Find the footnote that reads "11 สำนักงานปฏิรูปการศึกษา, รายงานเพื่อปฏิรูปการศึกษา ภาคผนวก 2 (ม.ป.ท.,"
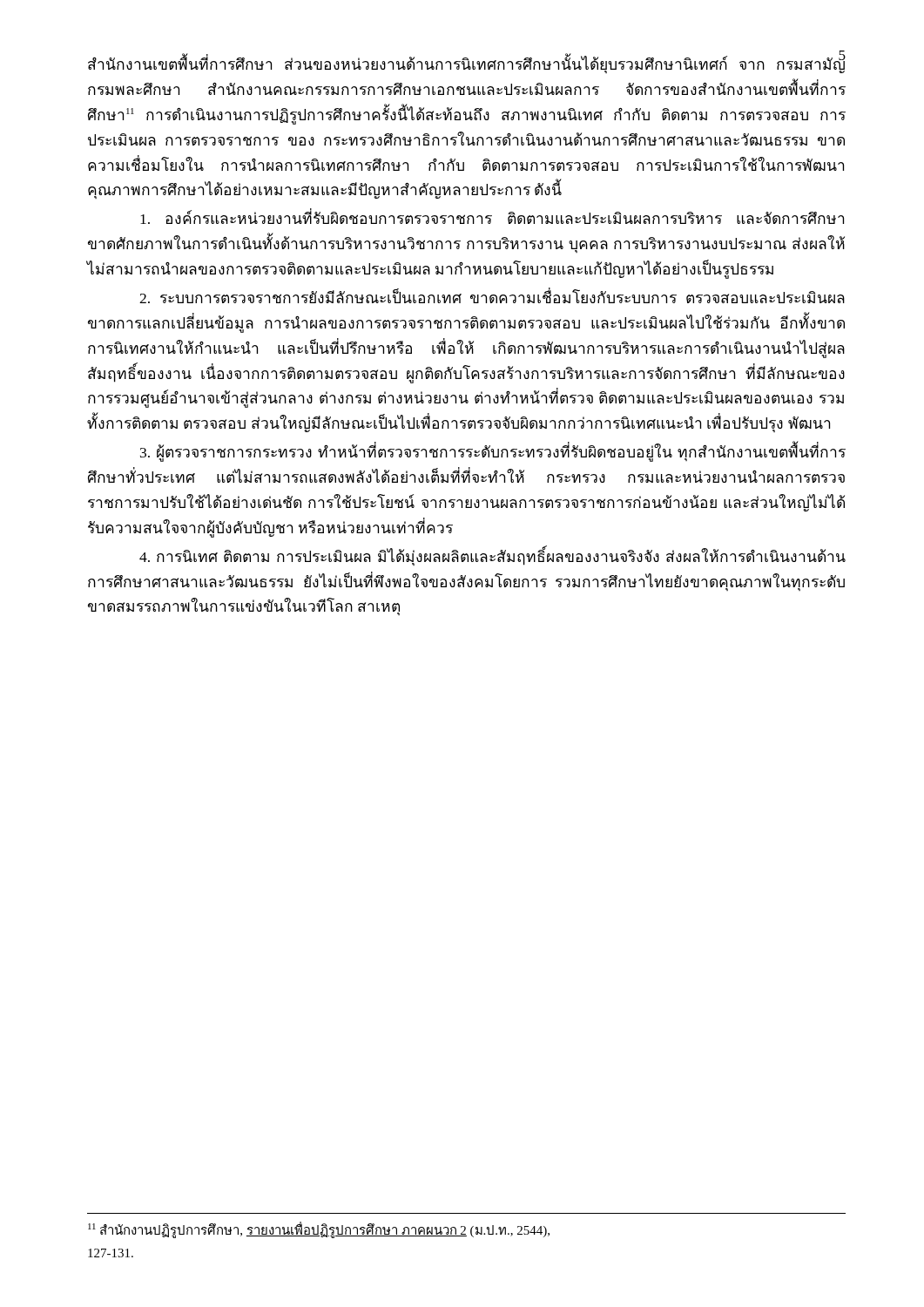The height and width of the screenshot is (1307, 924). (466, 1241)
